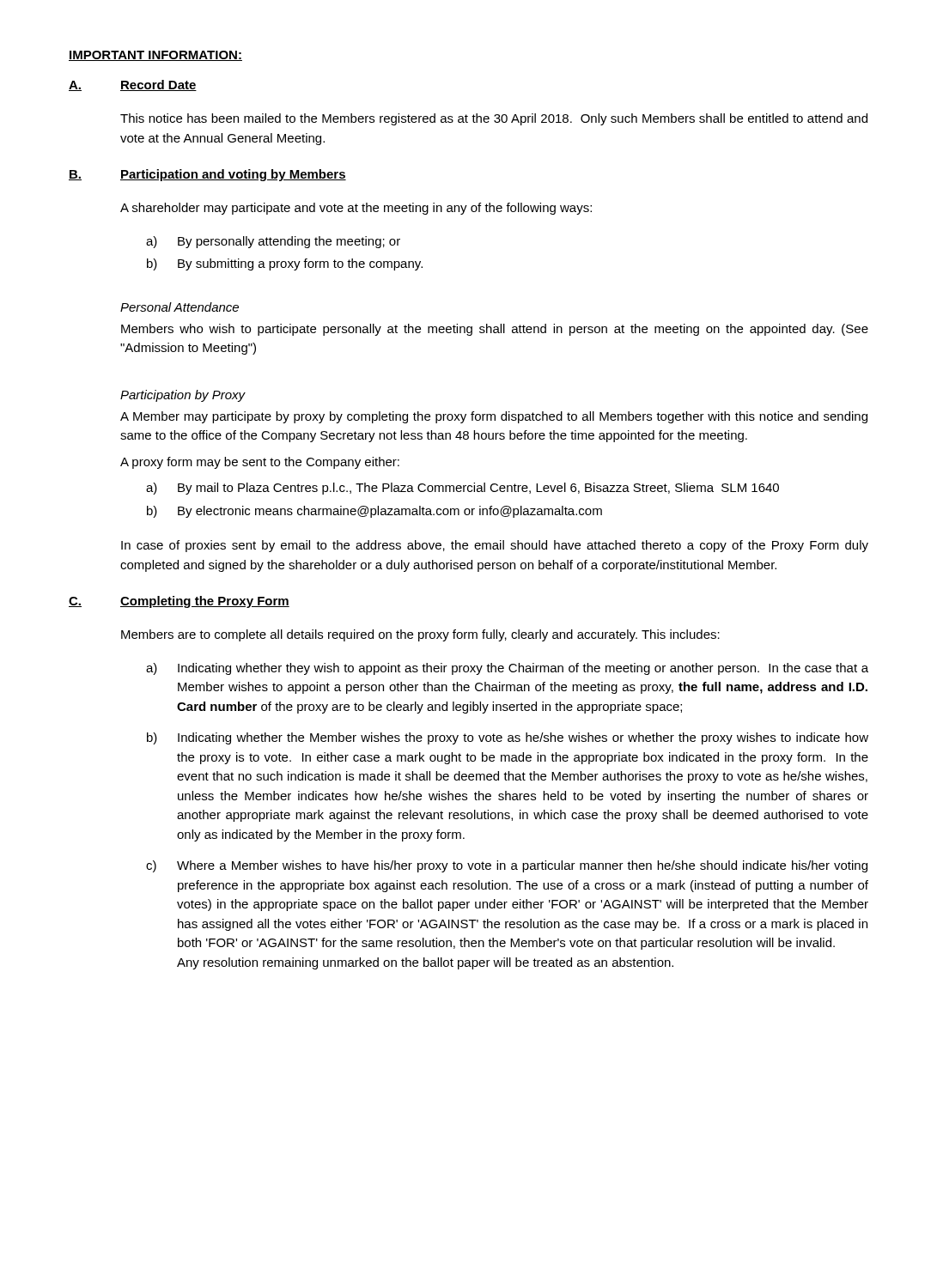Click on the section header containing "B. Participation and voting by"
937x1288 pixels.
pyautogui.click(x=207, y=175)
